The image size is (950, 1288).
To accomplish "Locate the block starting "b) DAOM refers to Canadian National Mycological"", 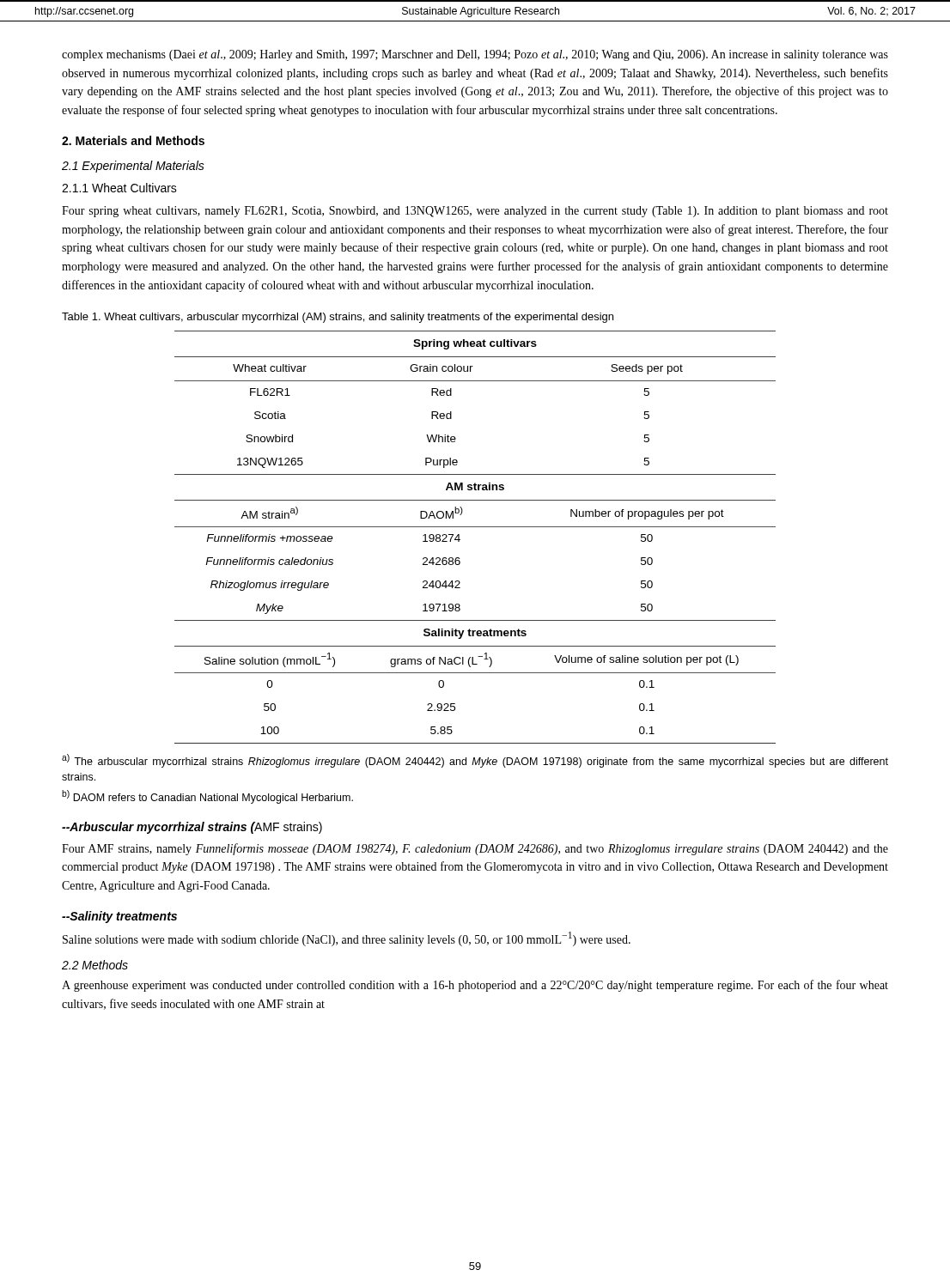I will (x=208, y=797).
